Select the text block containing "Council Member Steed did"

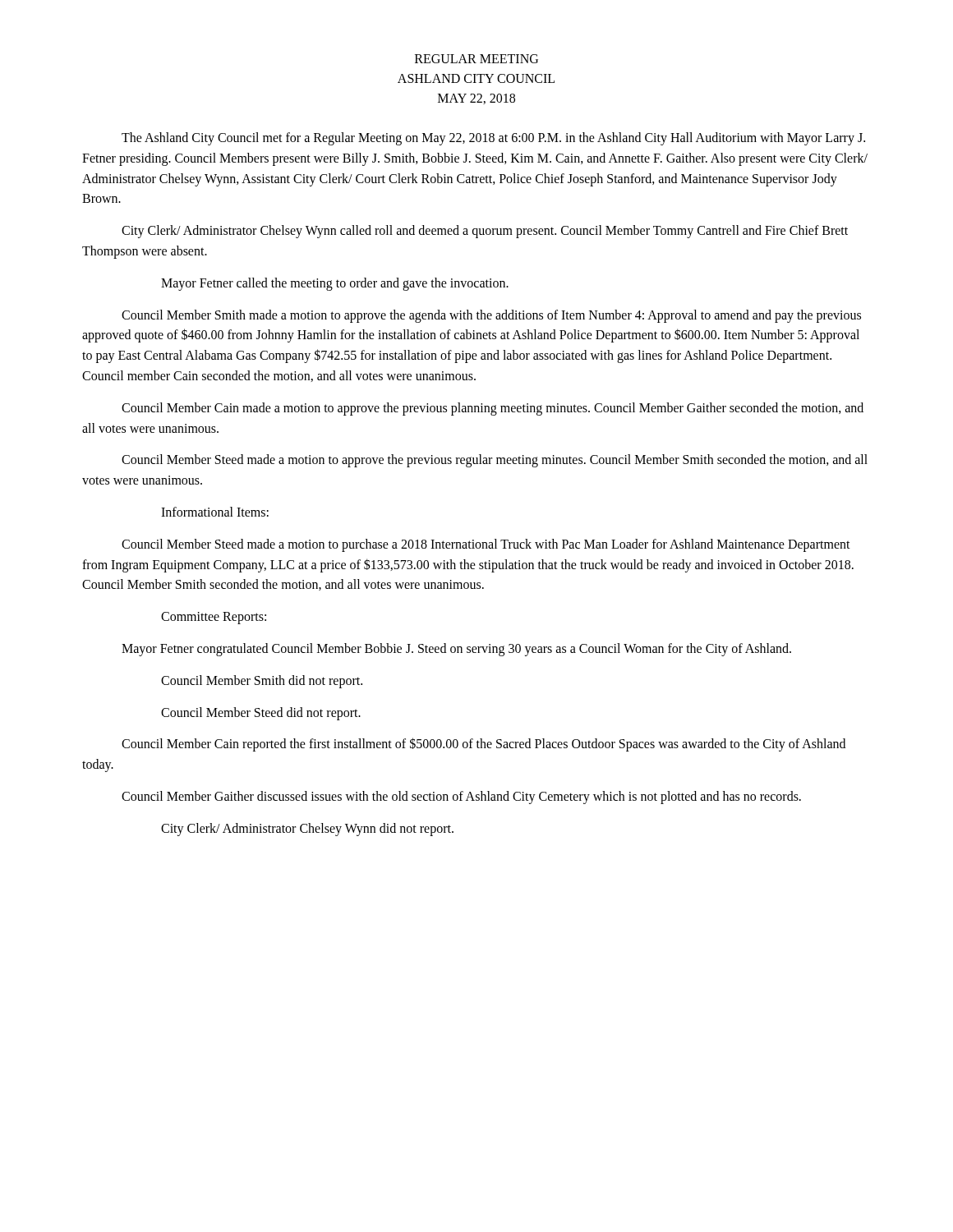261,712
